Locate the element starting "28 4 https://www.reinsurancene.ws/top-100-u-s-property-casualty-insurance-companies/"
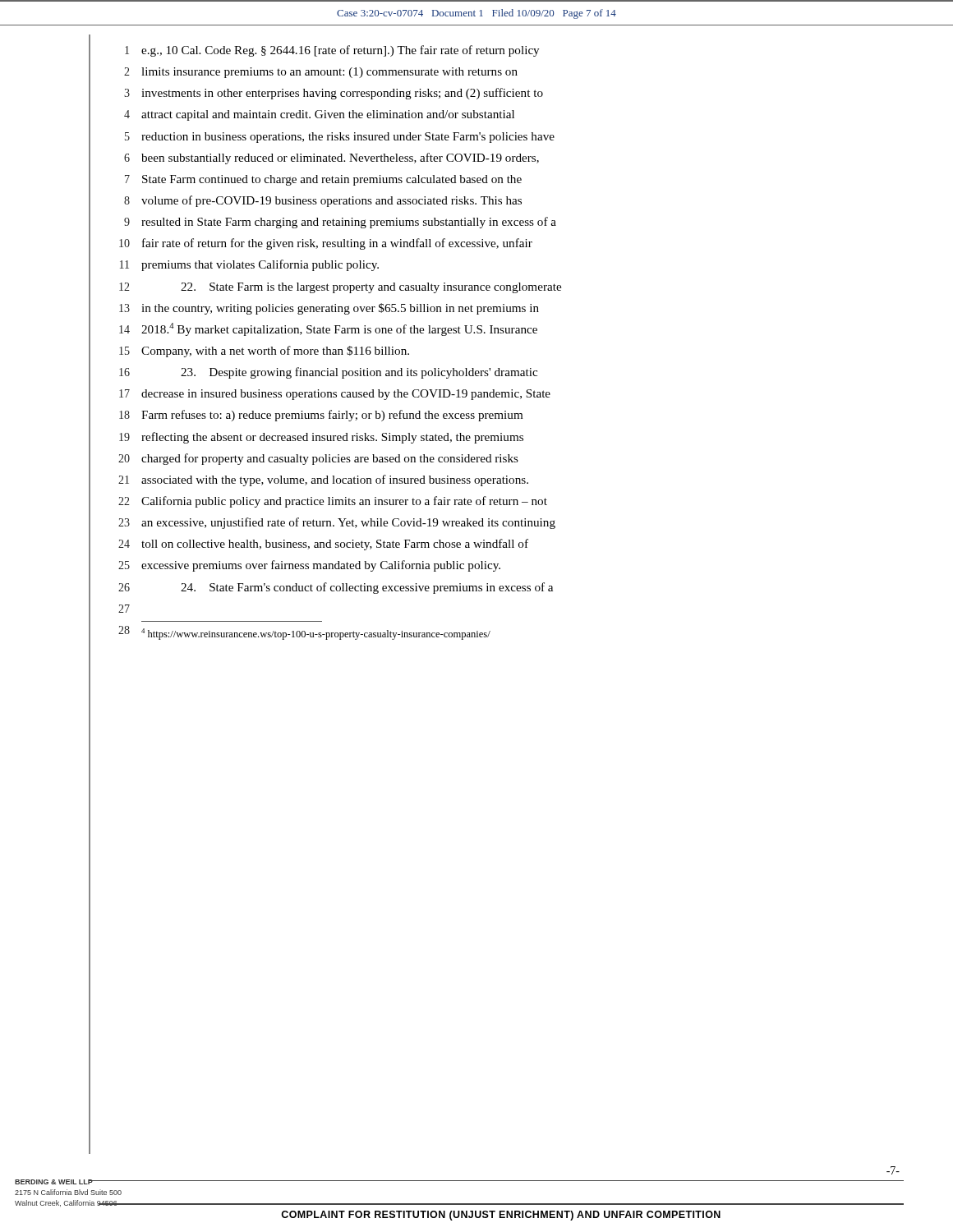Screen dimensions: 1232x953 (x=501, y=632)
